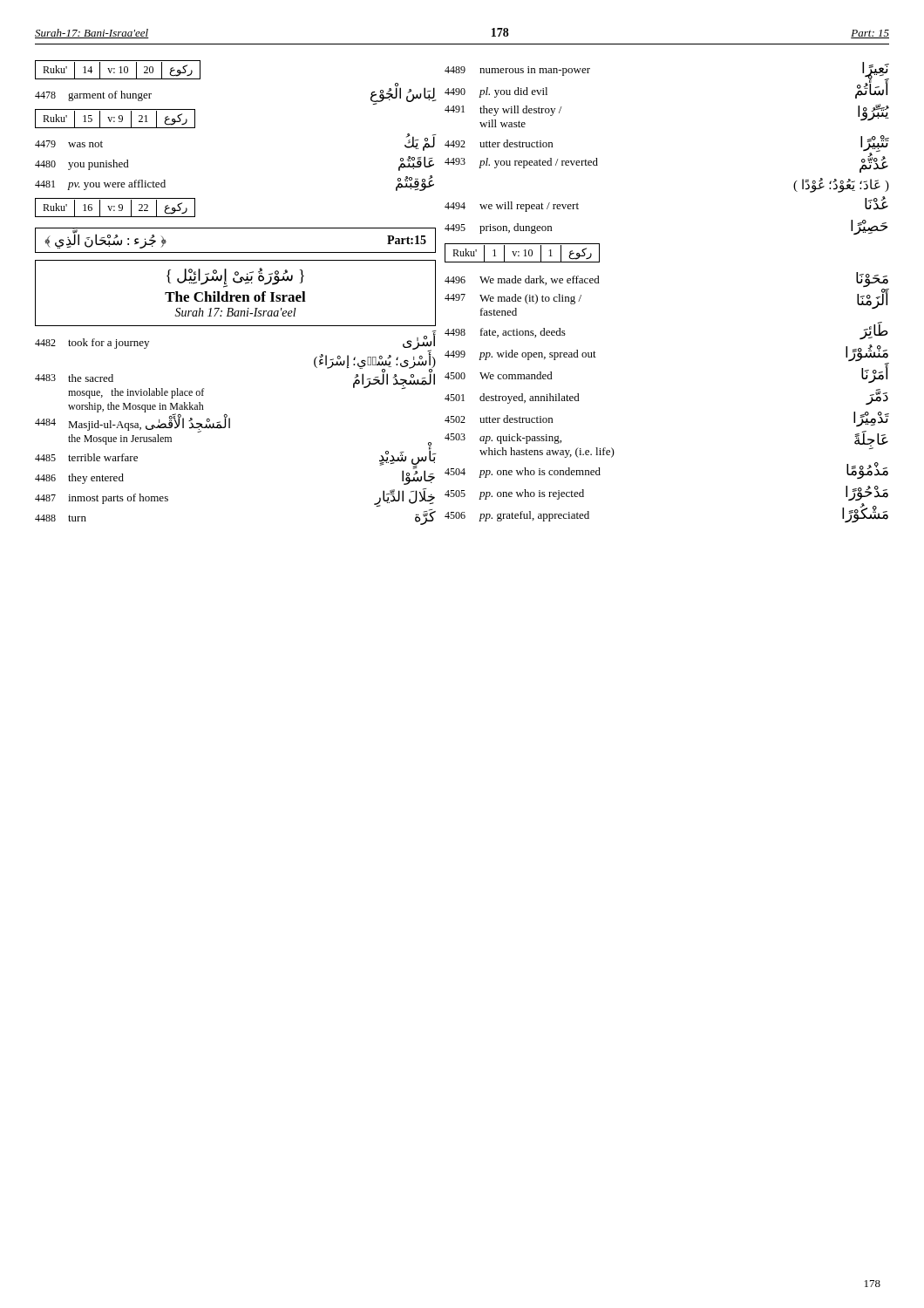Locate the text containing "4486 they entered جَاسُوْا"
924x1308 pixels.
(78, 477)
